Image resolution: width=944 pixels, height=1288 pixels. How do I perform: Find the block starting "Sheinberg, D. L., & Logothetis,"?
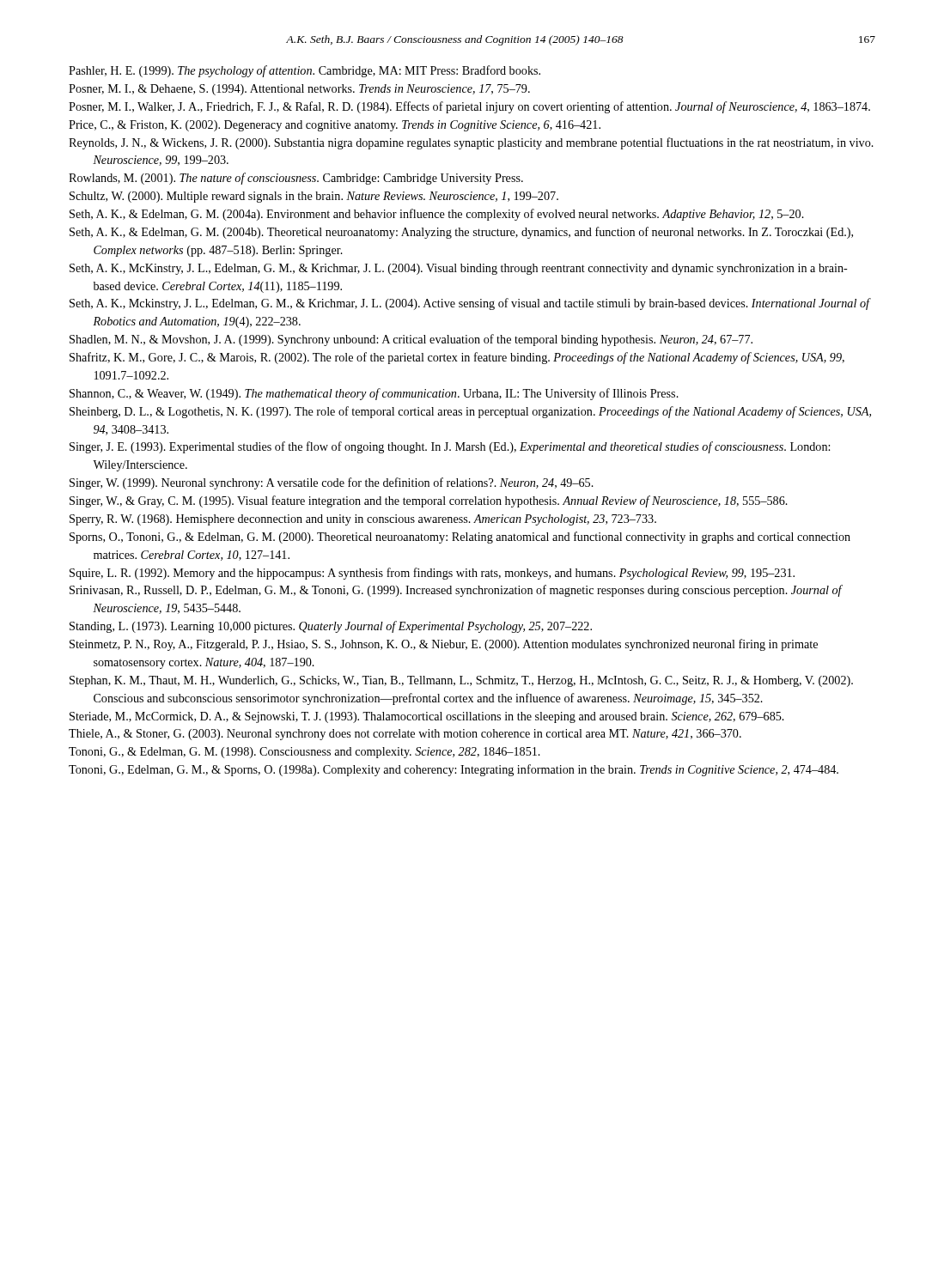tap(470, 420)
